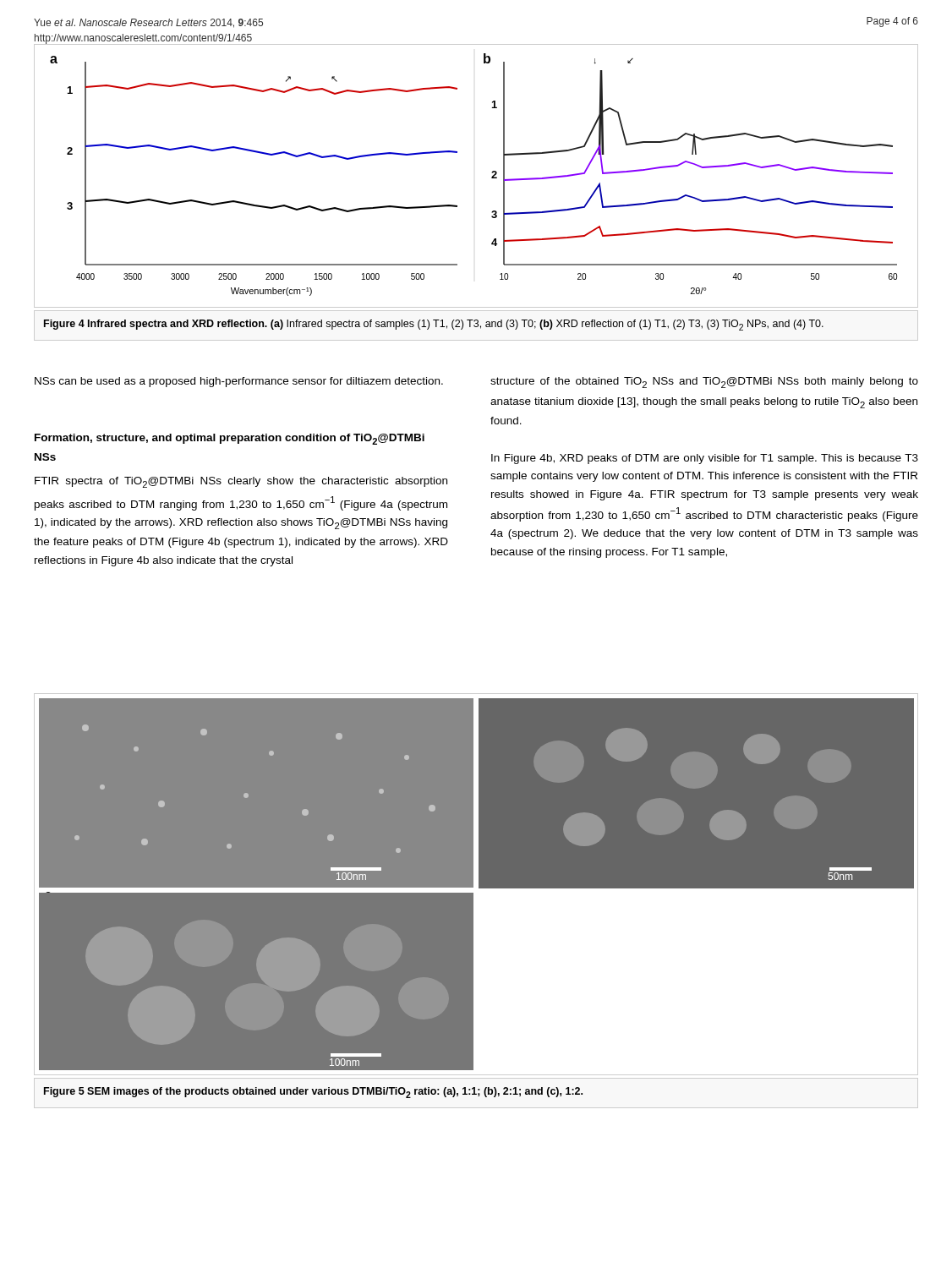Find the block on this page that starts "structure of the obtained TiO2 NSs and TiO2@DTMBi"
The image size is (952, 1268).
[x=704, y=466]
